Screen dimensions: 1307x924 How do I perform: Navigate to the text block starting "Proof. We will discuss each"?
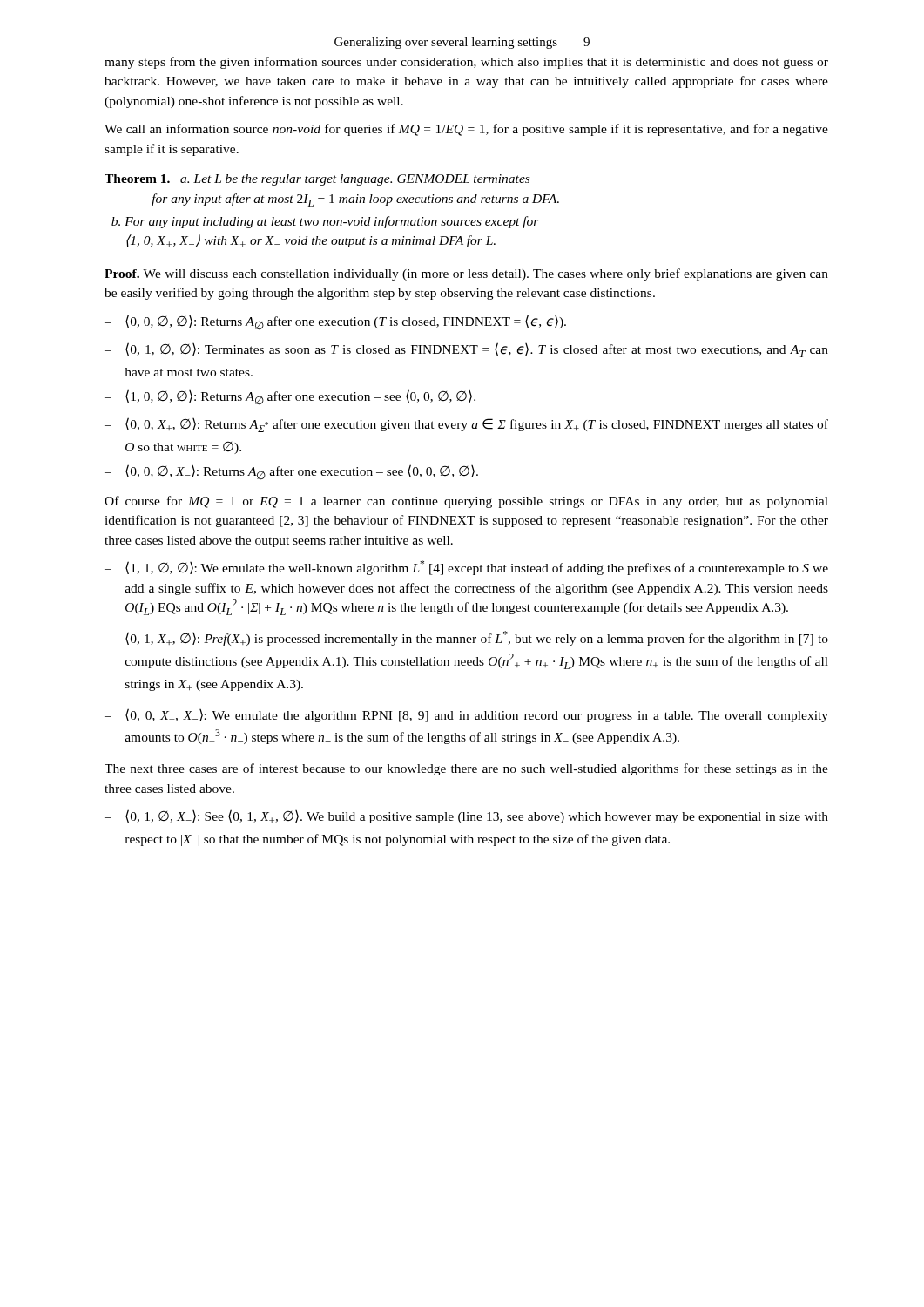click(466, 283)
